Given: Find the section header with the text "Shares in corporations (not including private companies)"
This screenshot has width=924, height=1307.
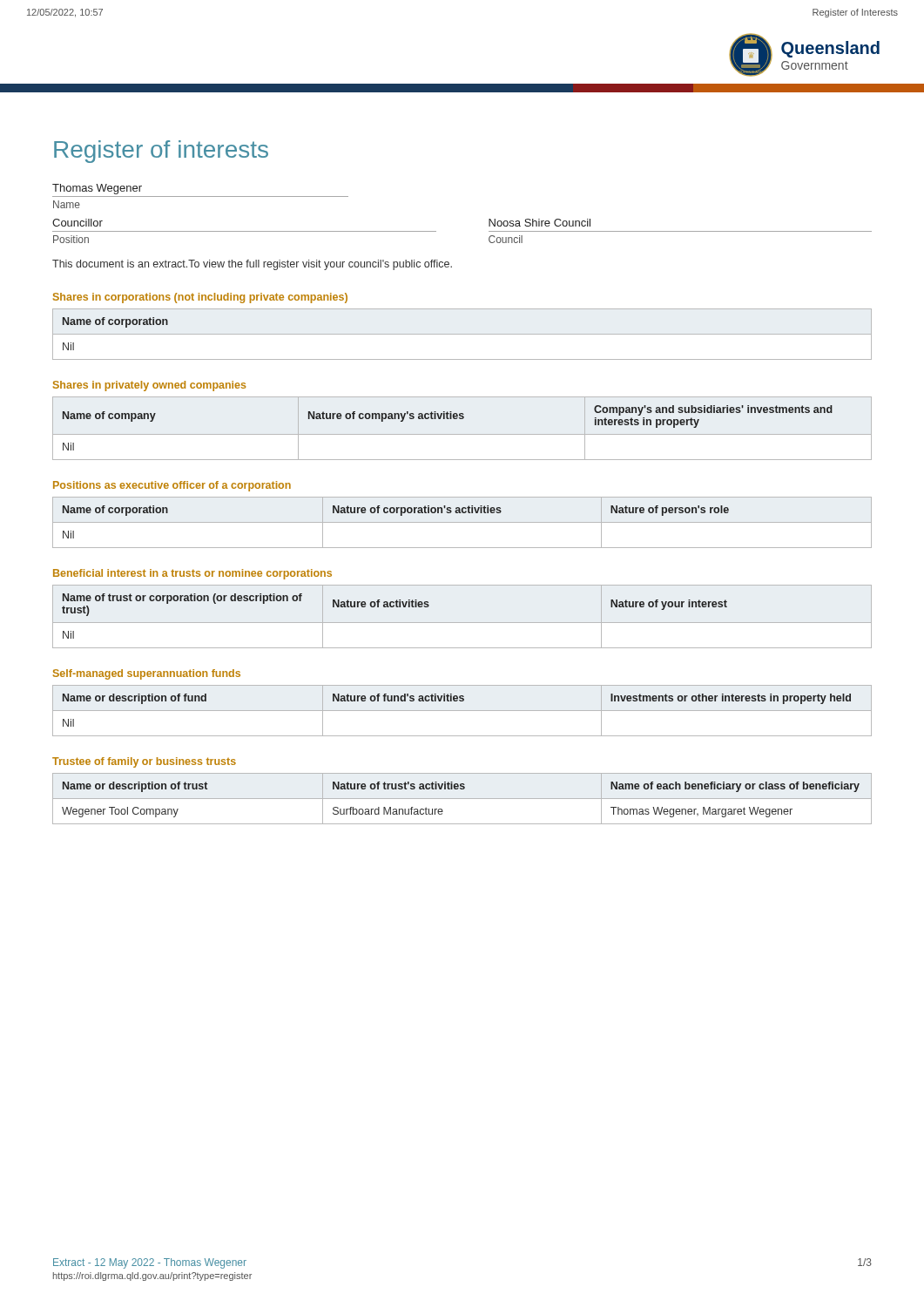Looking at the screenshot, I should tap(200, 297).
